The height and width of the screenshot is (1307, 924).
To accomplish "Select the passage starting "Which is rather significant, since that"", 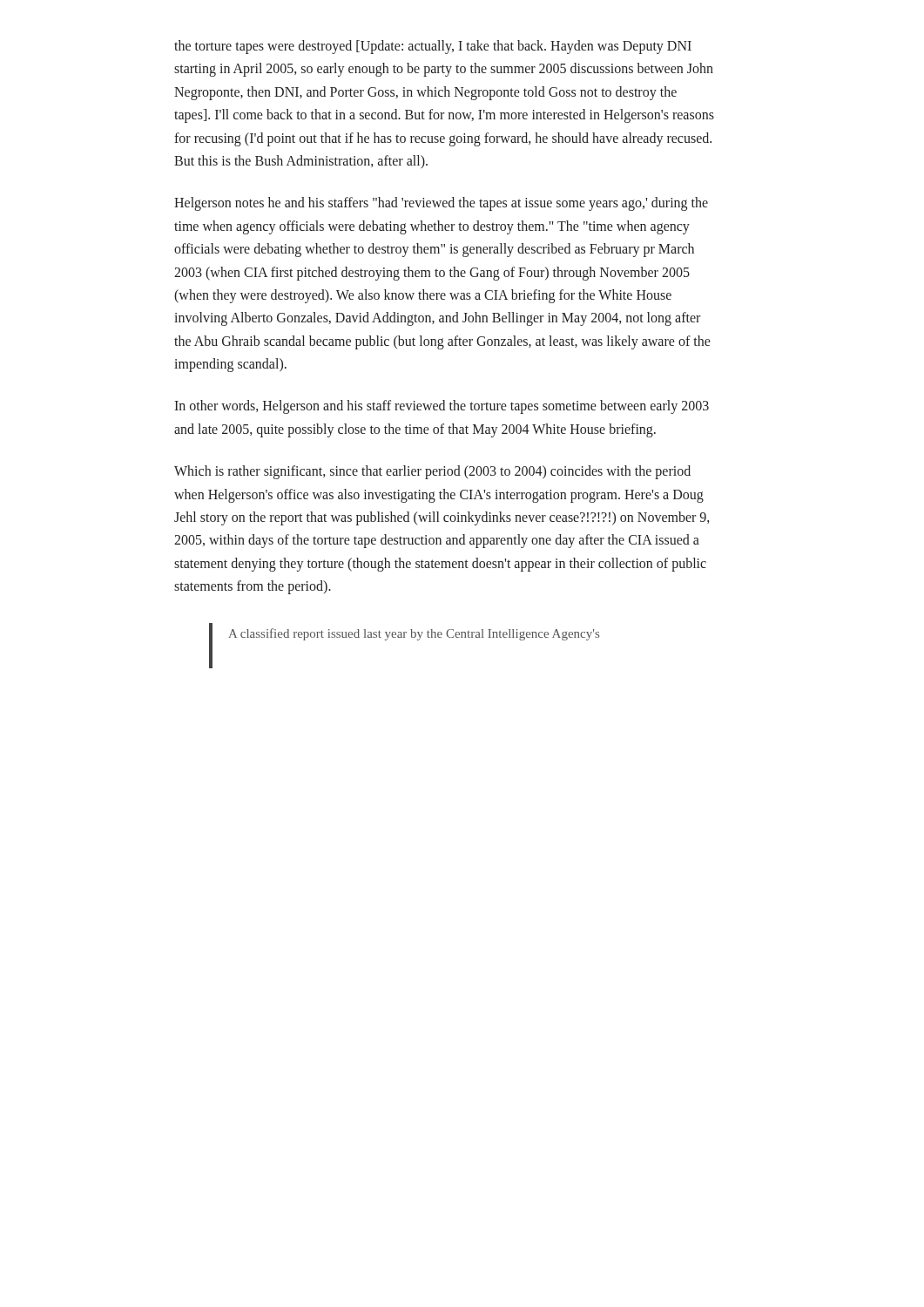I will click(x=442, y=529).
